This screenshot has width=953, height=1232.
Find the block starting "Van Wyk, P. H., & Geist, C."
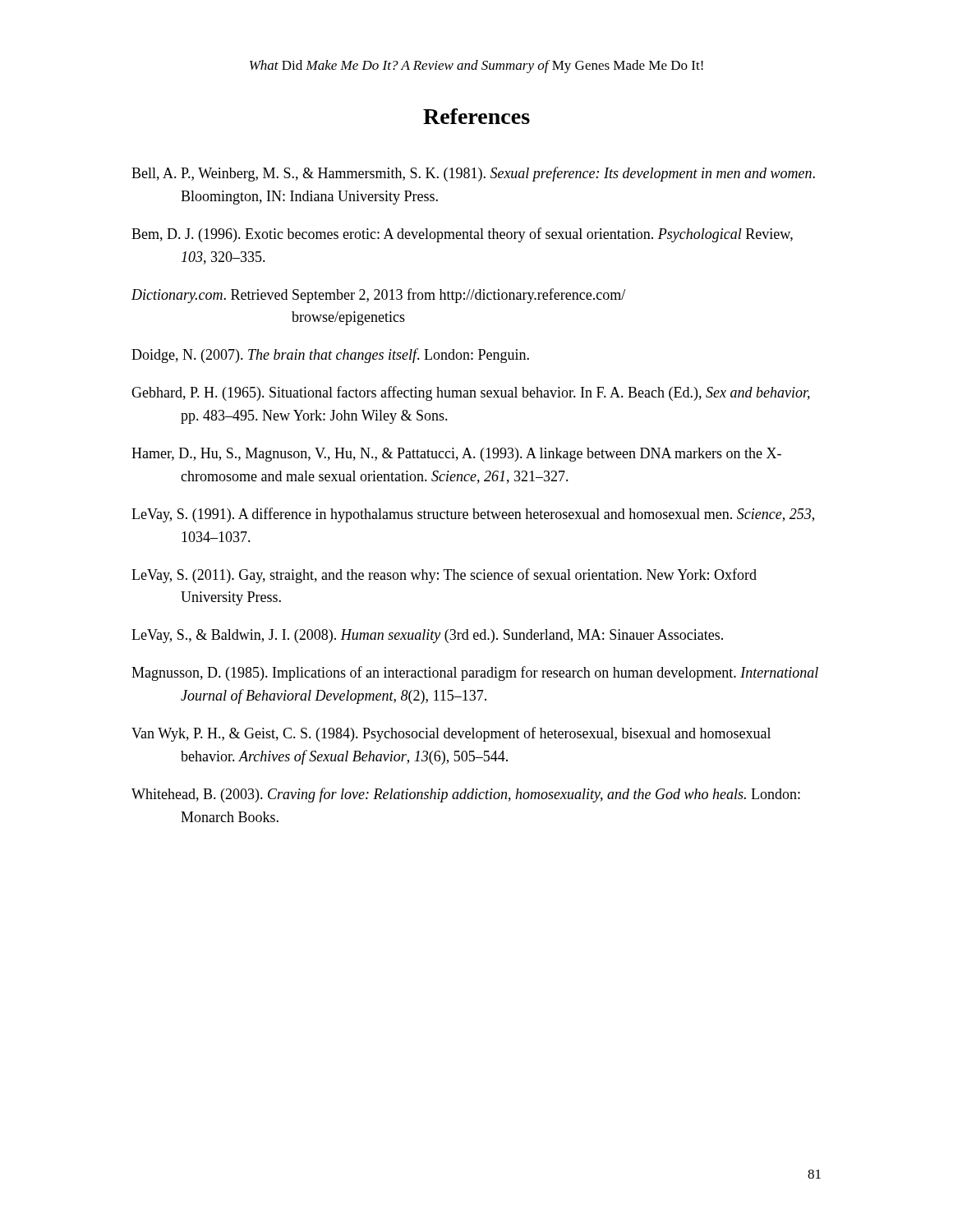451,745
